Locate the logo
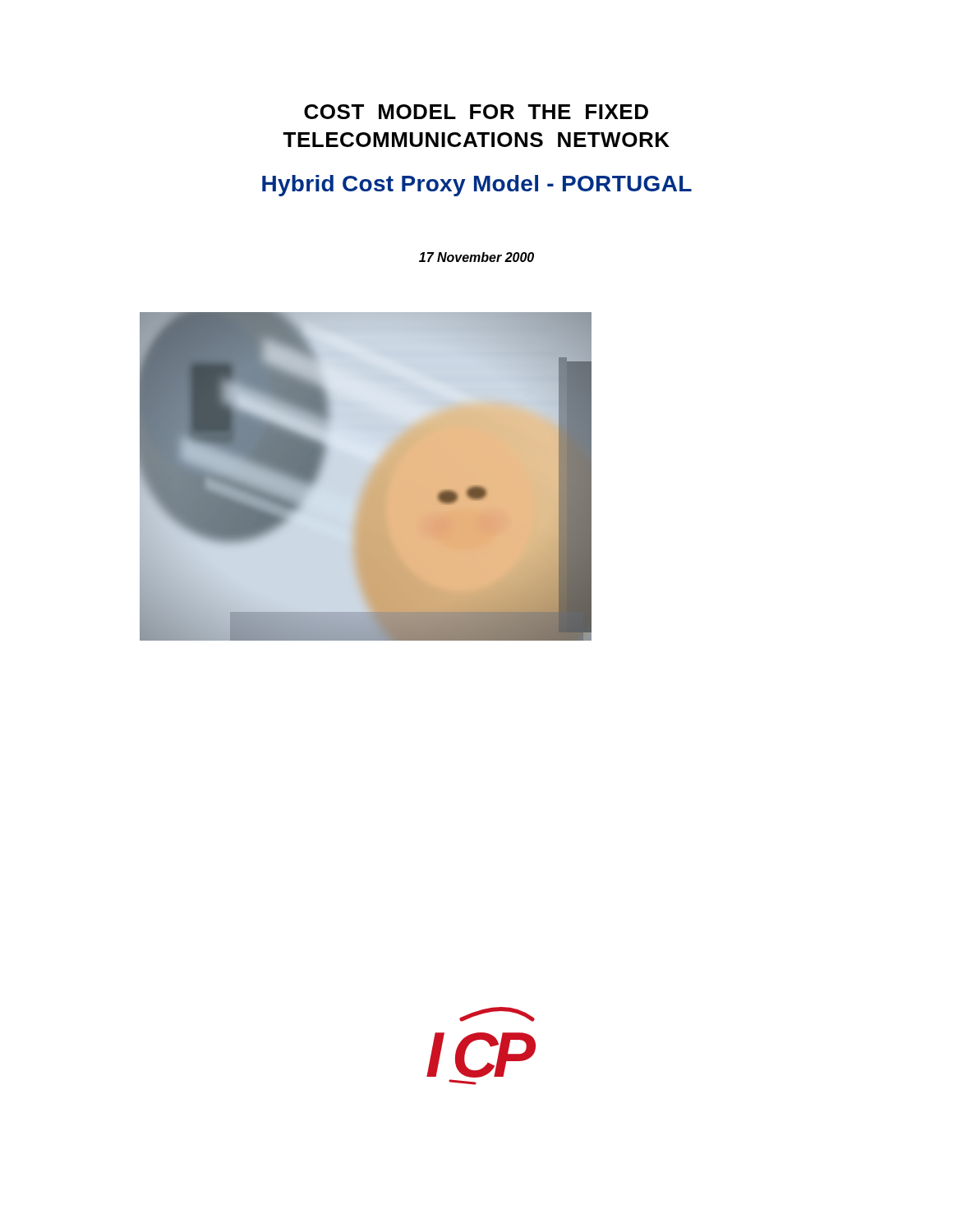 pos(476,1050)
